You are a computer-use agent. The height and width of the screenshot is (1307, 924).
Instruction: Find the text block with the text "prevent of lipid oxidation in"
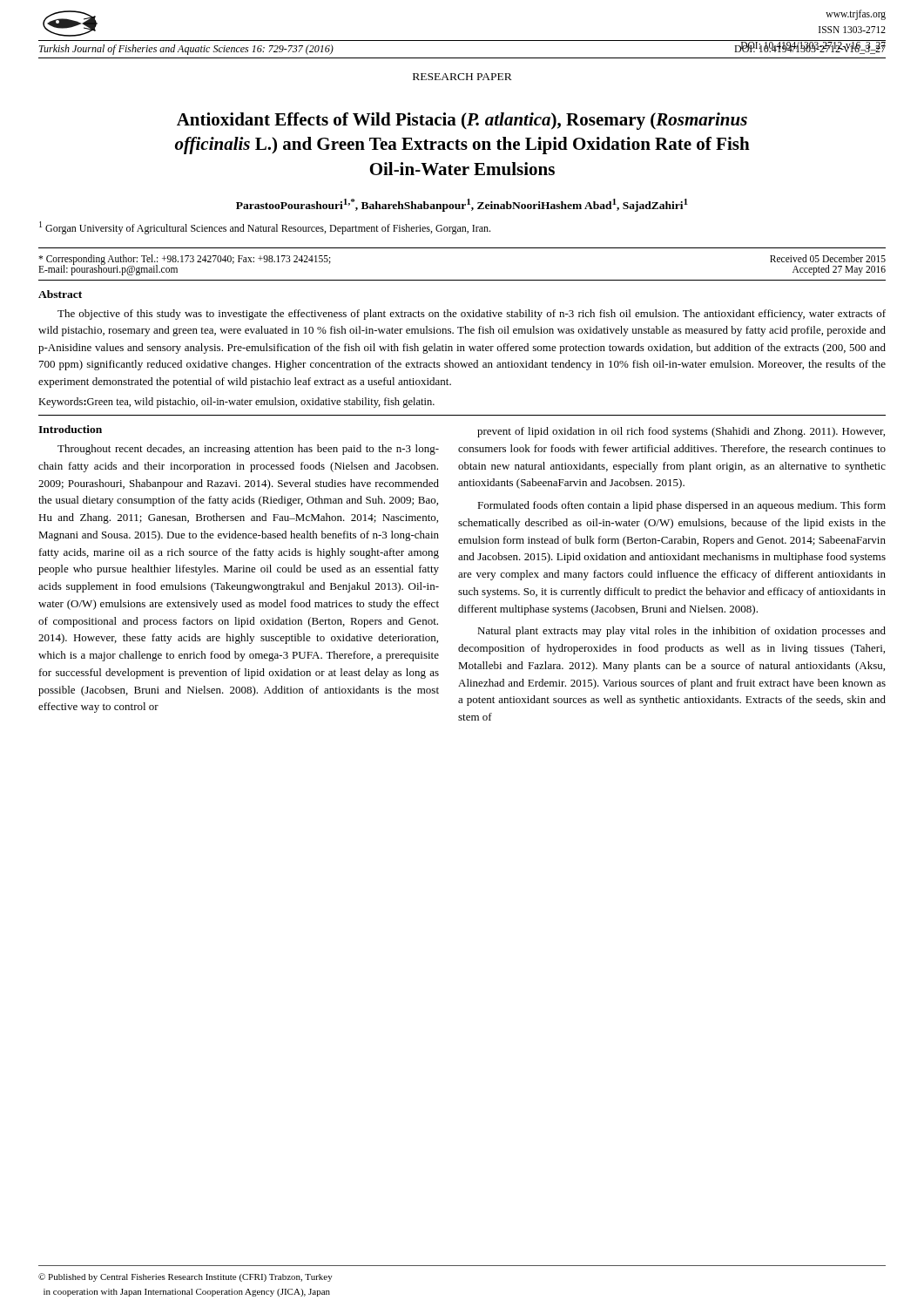(x=672, y=574)
